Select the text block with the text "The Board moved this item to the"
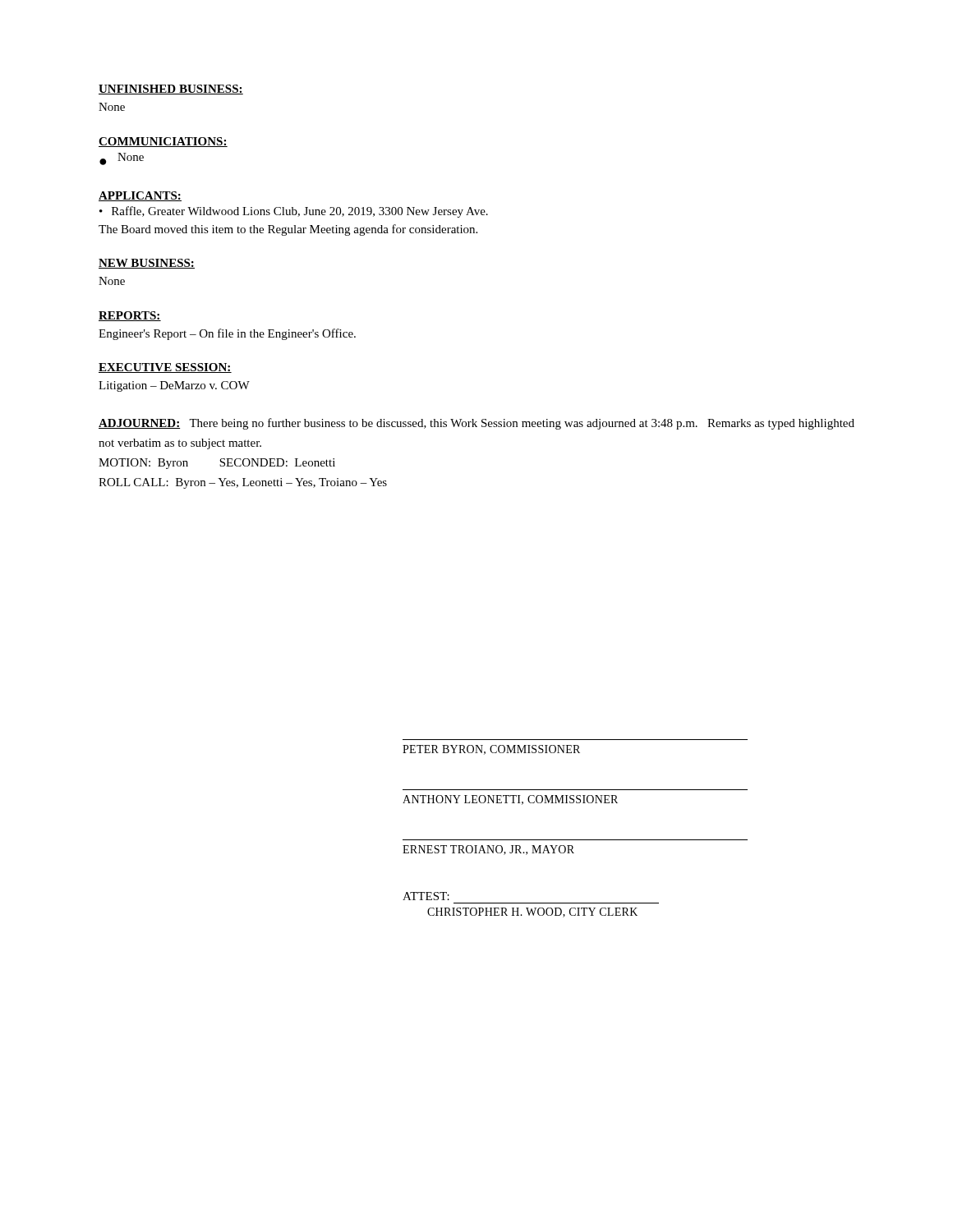 click(x=288, y=229)
